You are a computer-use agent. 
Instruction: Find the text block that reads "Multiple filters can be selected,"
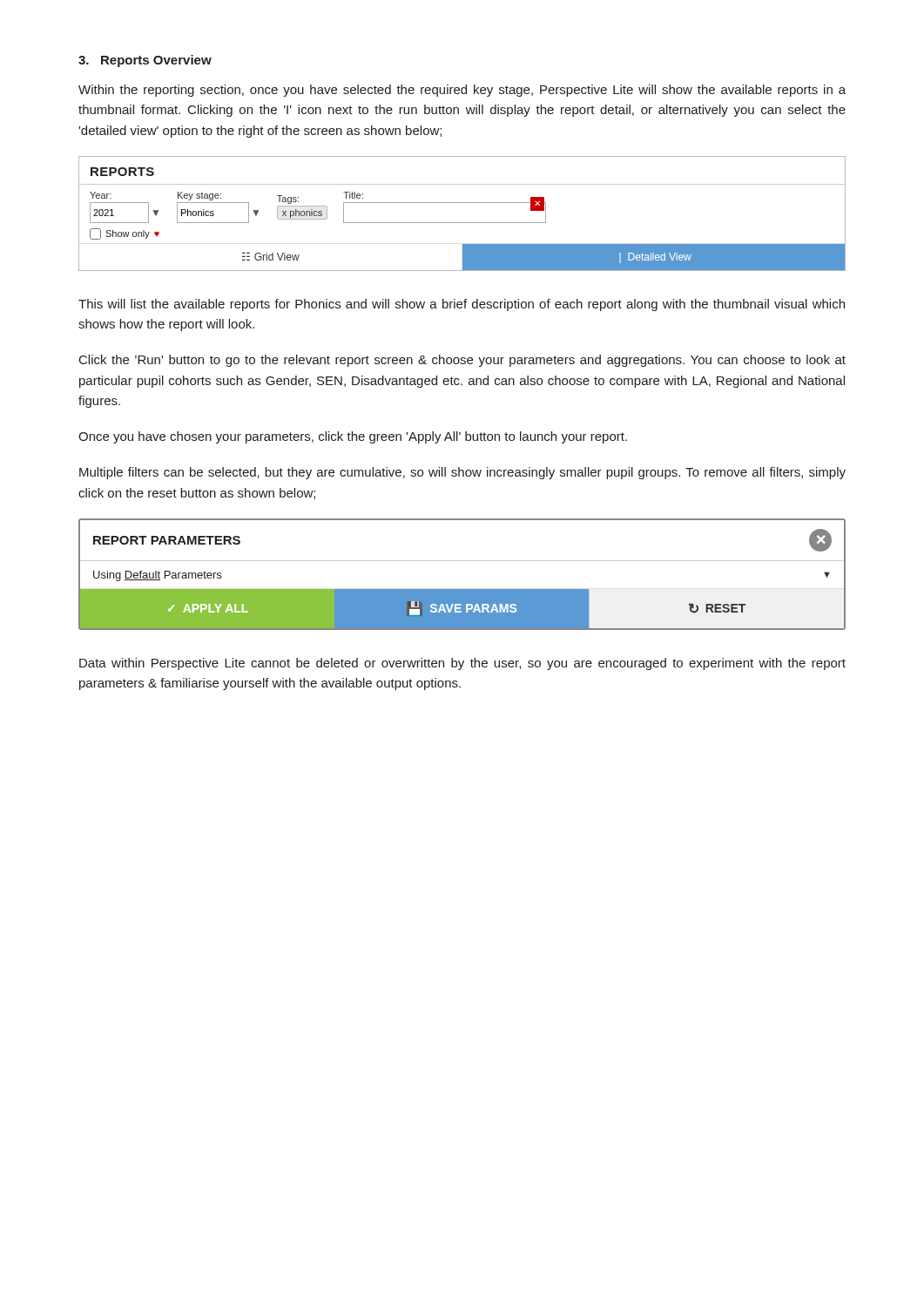[462, 482]
